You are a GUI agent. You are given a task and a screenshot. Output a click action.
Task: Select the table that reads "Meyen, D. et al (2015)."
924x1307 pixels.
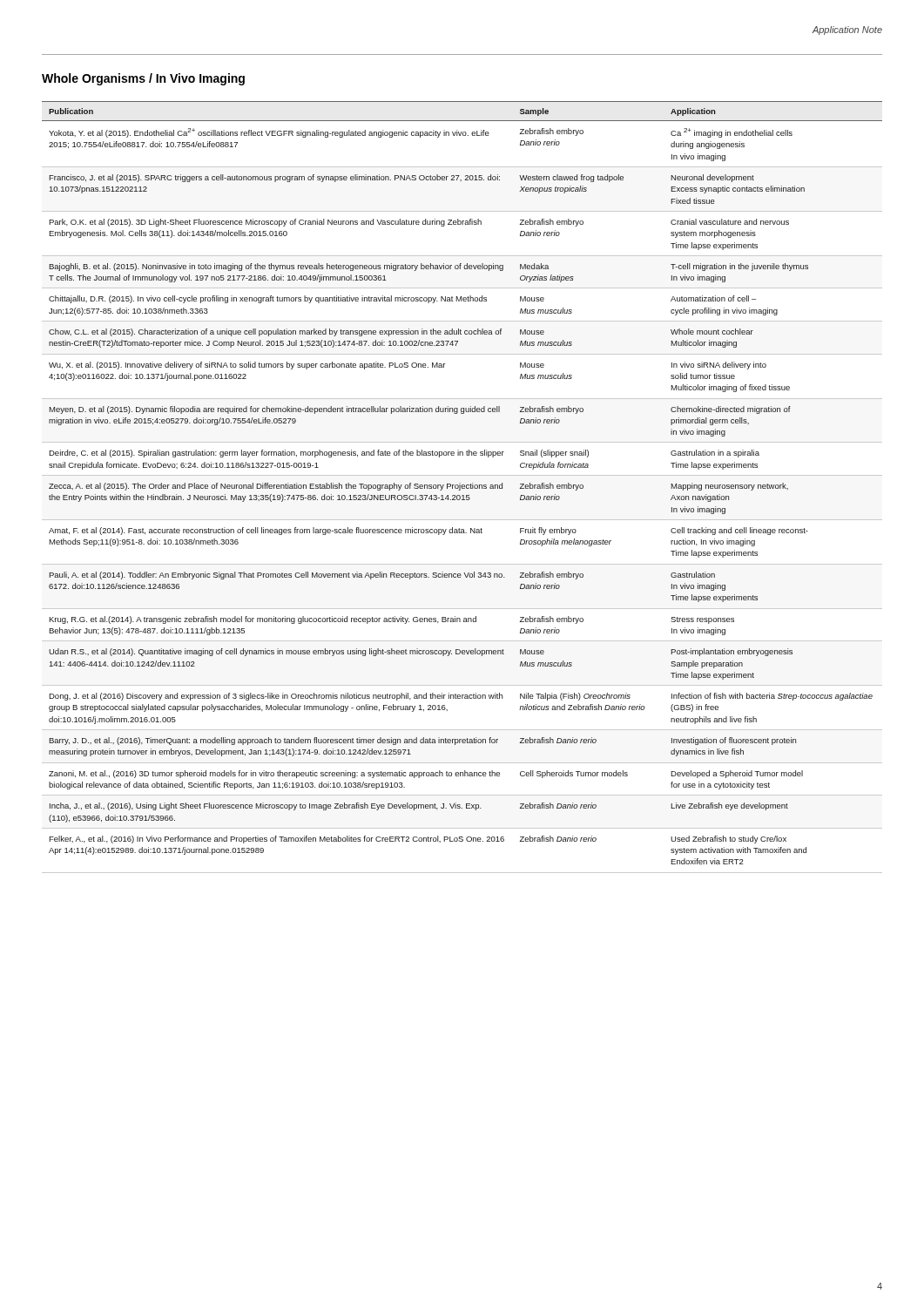tap(462, 687)
